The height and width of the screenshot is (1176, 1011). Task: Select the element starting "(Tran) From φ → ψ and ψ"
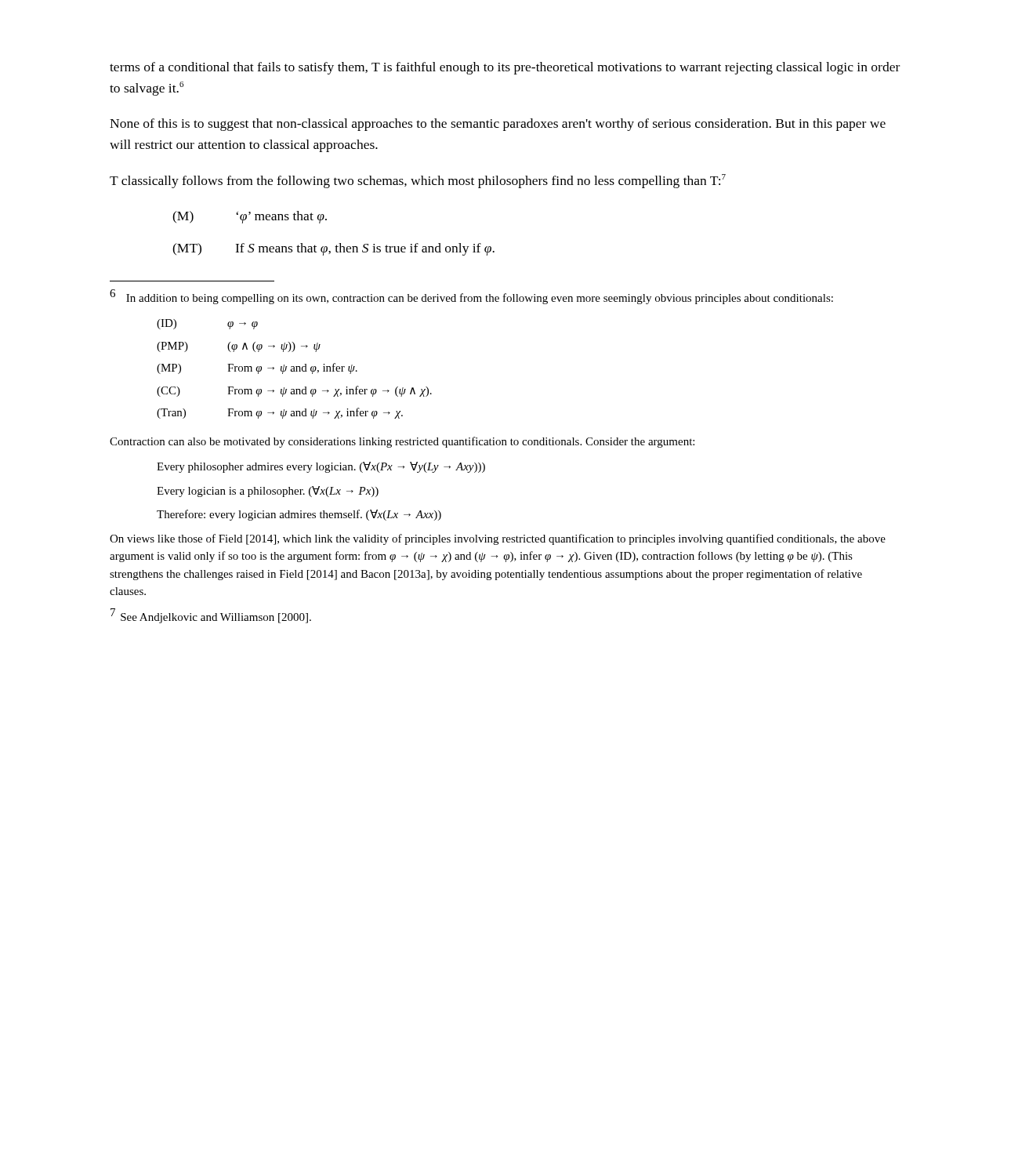(280, 413)
